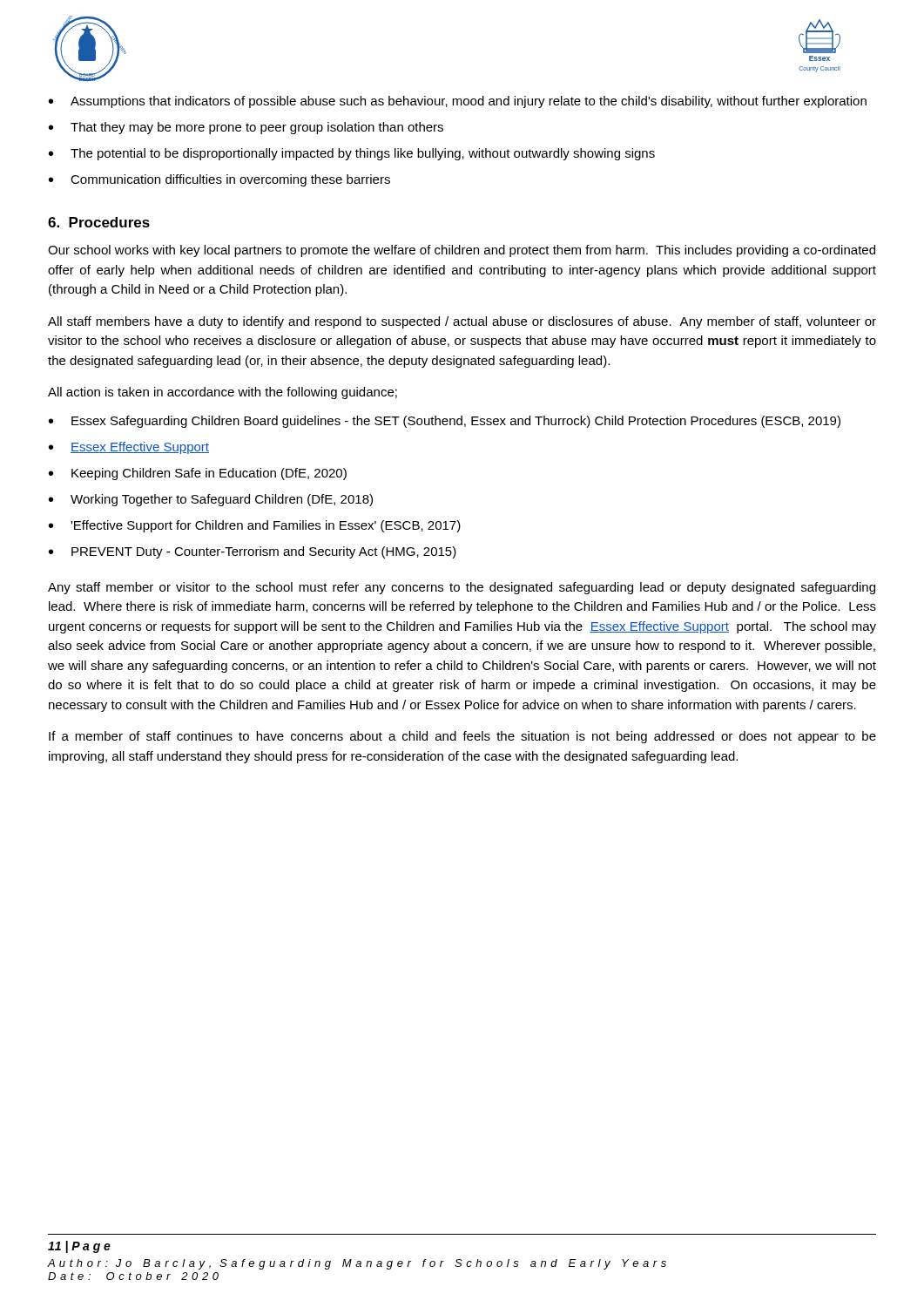Select the block starting "• That they may be more"
924x1307 pixels.
pos(246,128)
